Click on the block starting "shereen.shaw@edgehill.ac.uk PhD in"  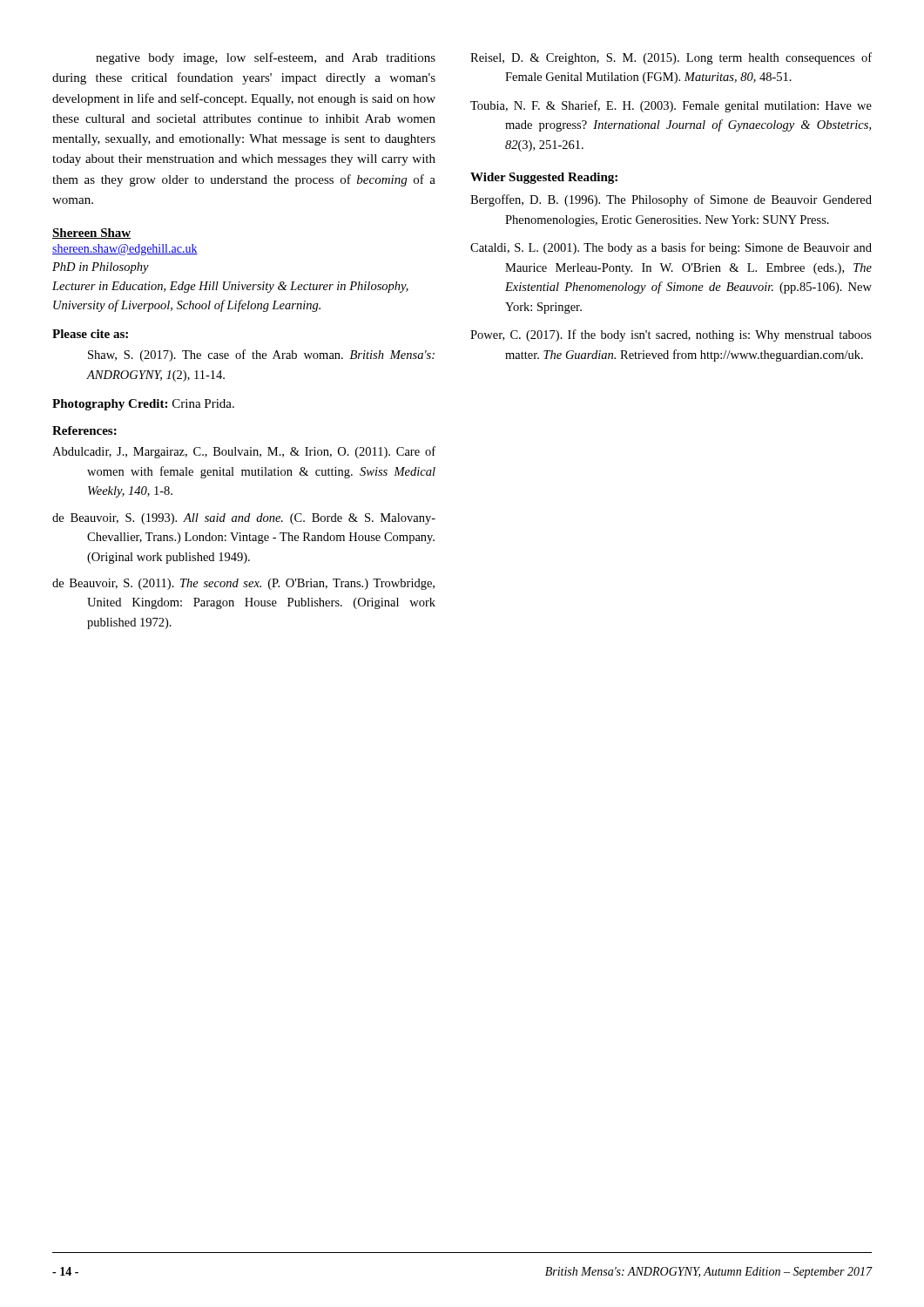(244, 278)
